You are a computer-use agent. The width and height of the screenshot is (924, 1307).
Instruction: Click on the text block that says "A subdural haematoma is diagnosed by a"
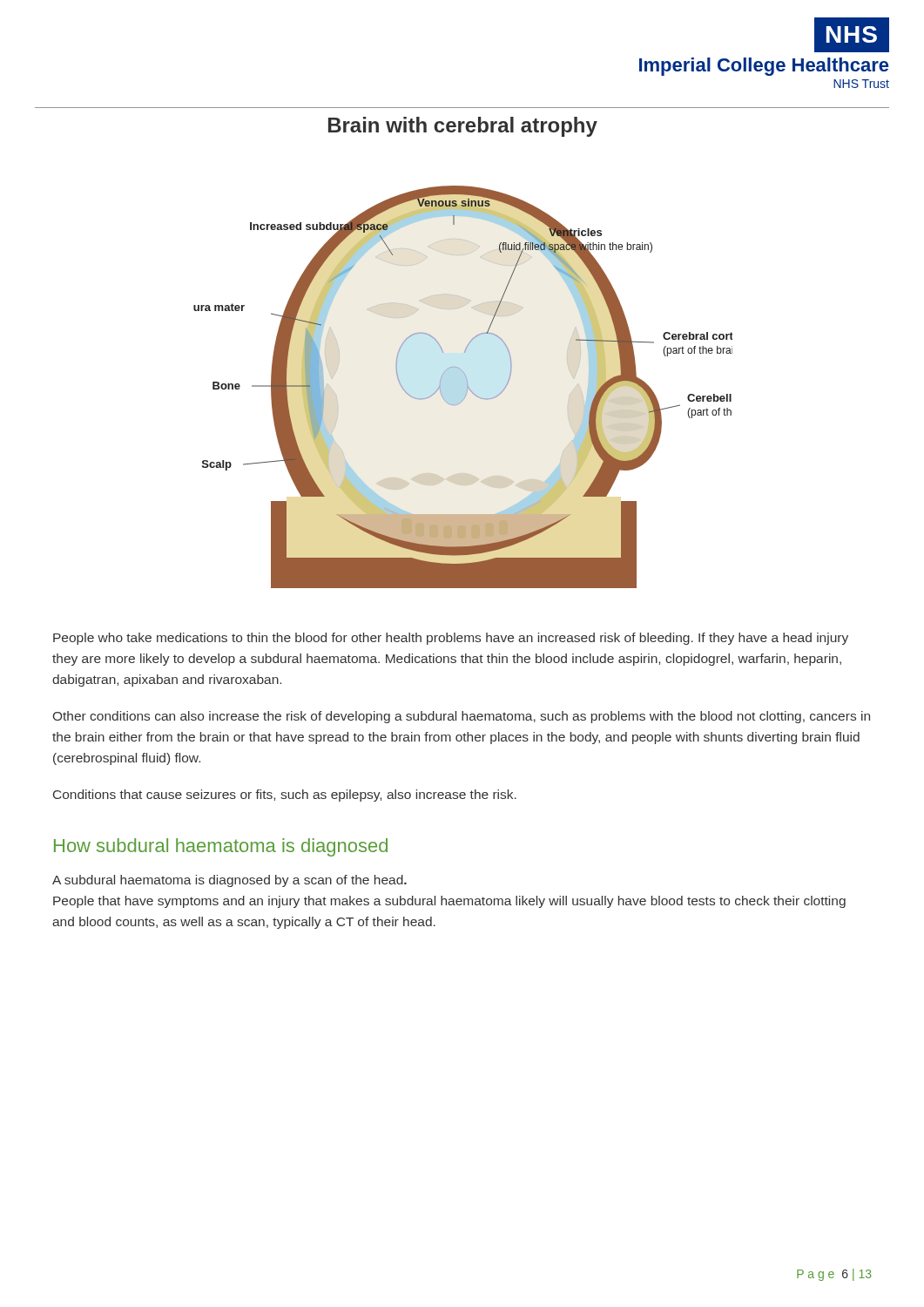(x=449, y=901)
